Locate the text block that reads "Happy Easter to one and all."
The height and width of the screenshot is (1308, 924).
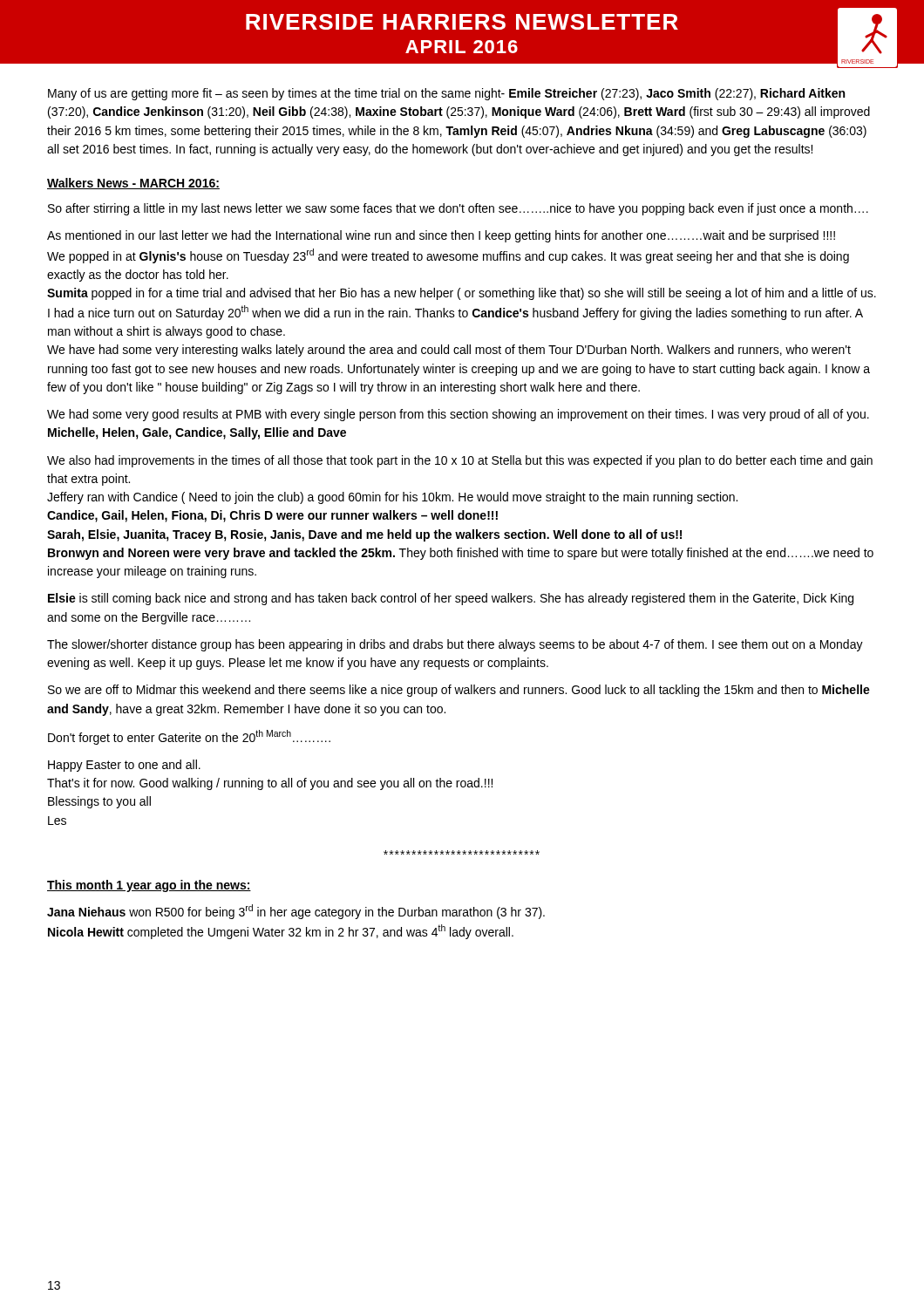270,793
